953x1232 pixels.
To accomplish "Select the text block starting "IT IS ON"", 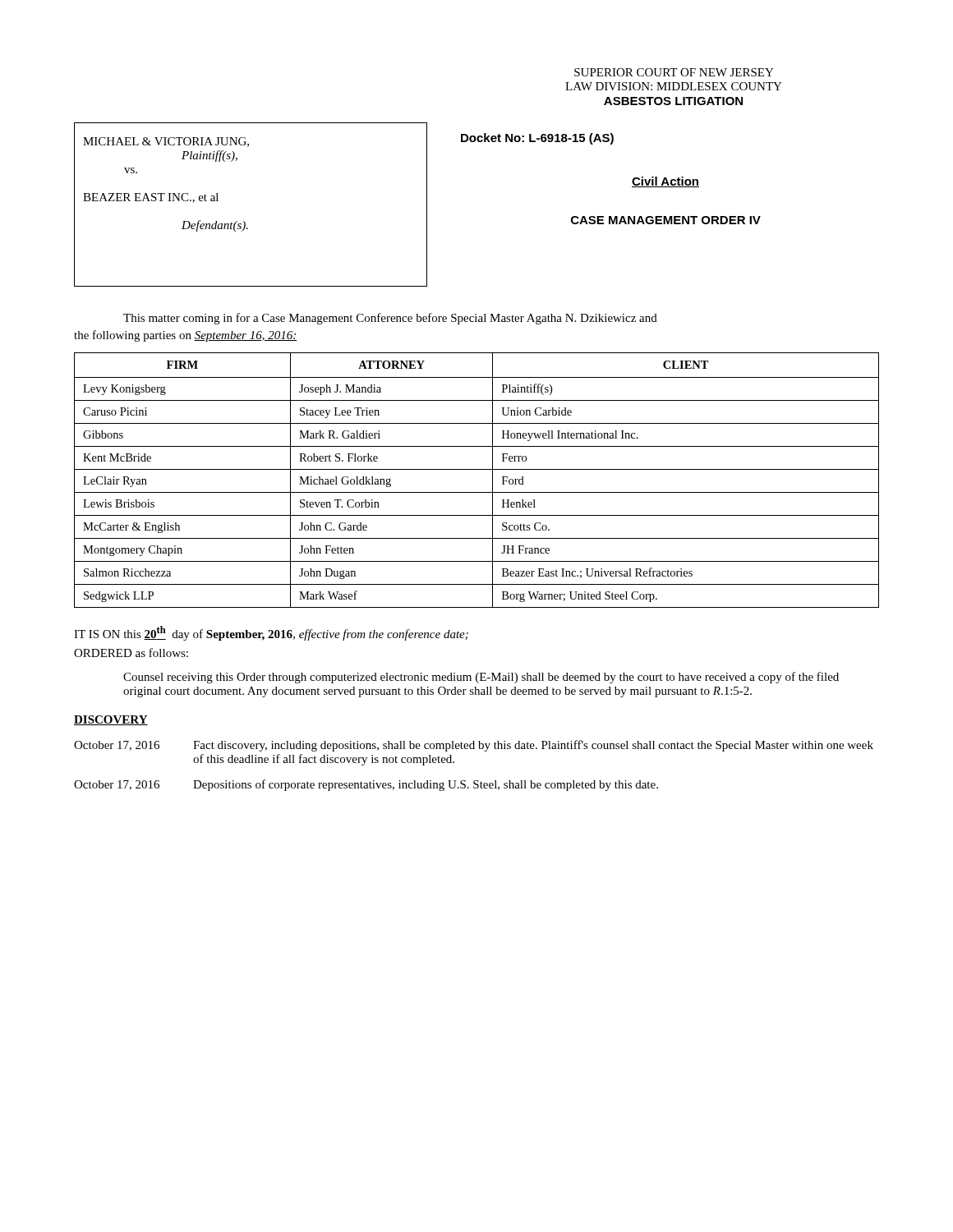I will click(271, 632).
